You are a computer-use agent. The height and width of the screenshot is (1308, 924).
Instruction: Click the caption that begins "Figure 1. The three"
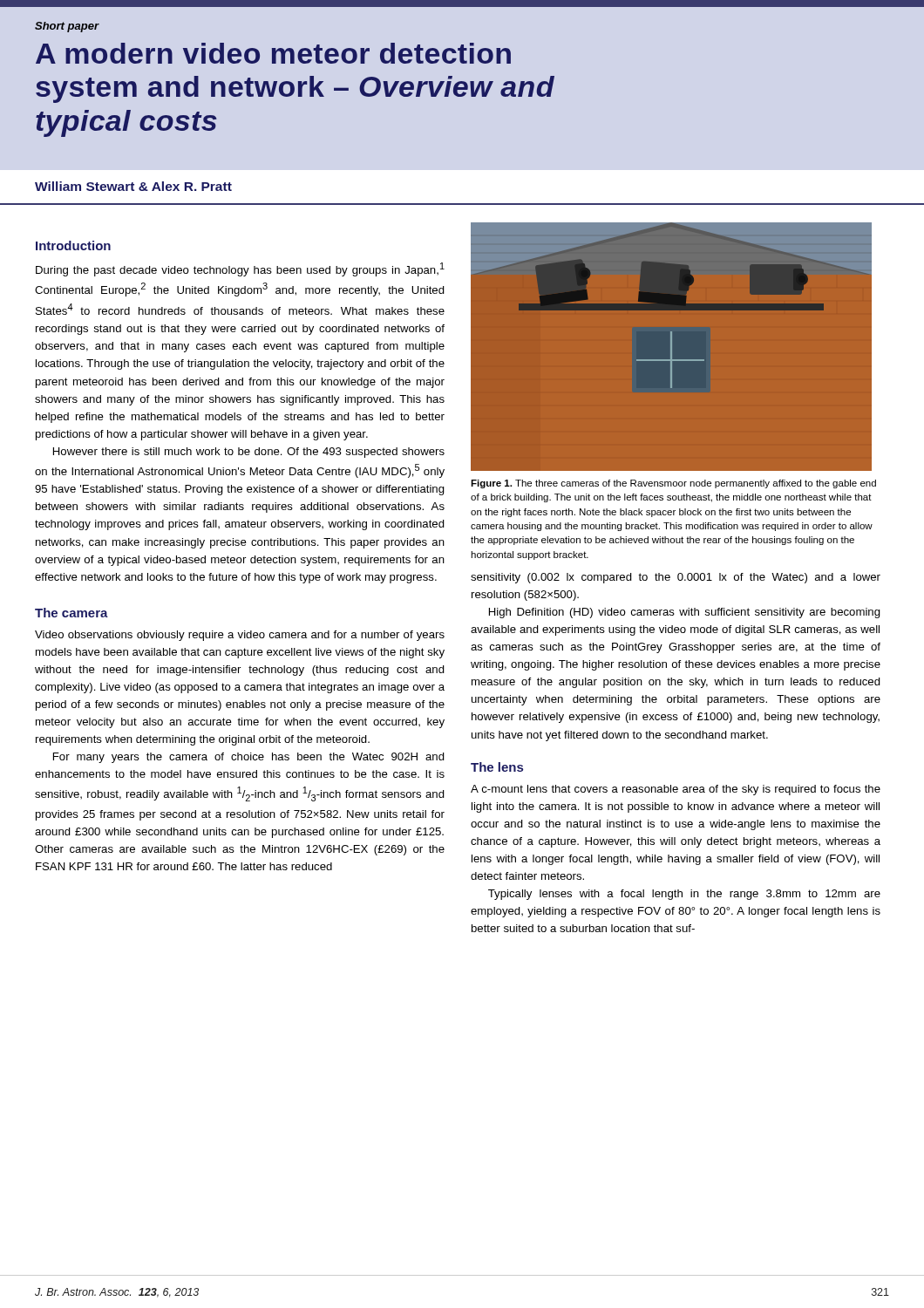(x=674, y=519)
